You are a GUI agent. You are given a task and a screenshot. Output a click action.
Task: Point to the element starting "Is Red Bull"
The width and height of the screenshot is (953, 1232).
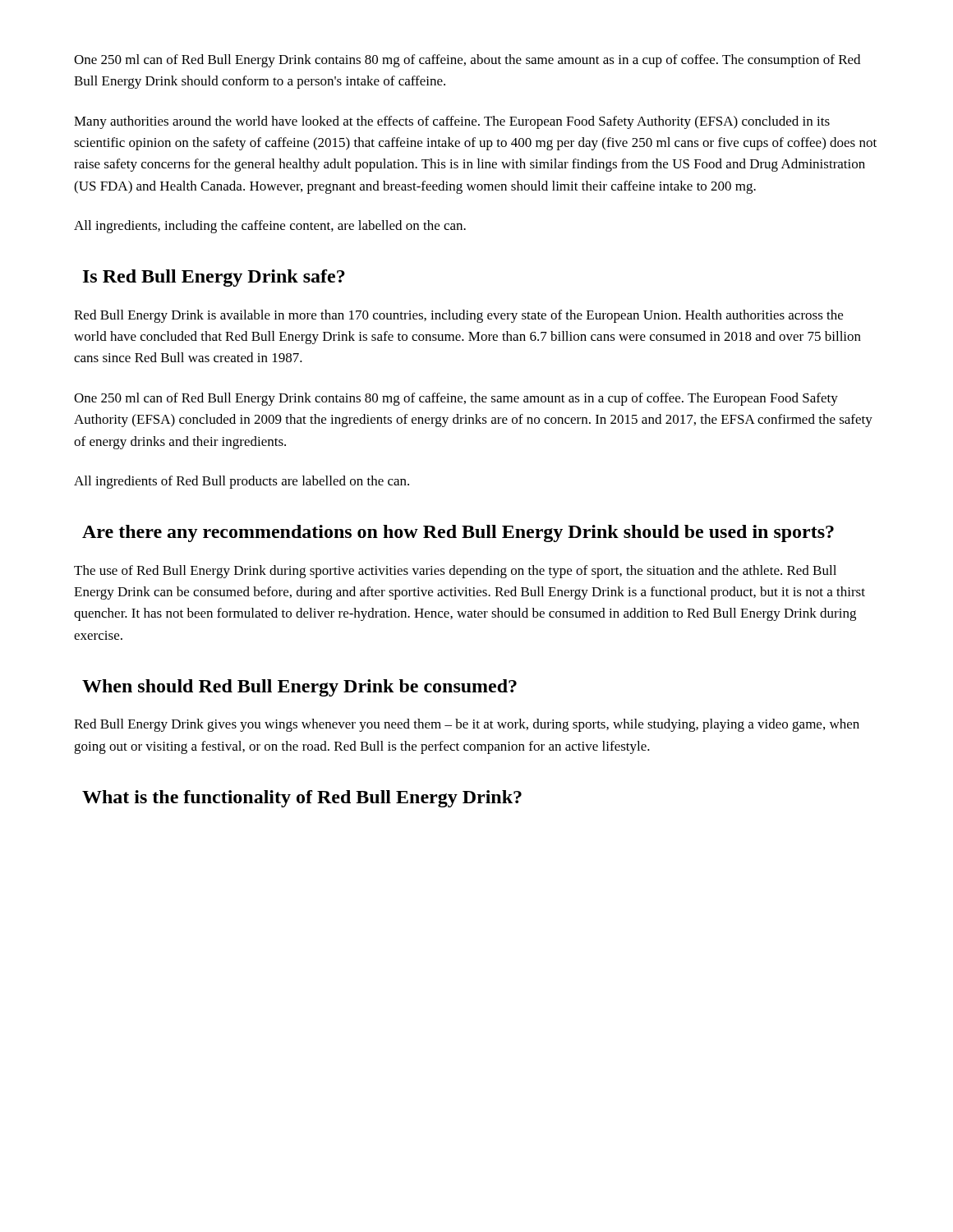[x=214, y=276]
